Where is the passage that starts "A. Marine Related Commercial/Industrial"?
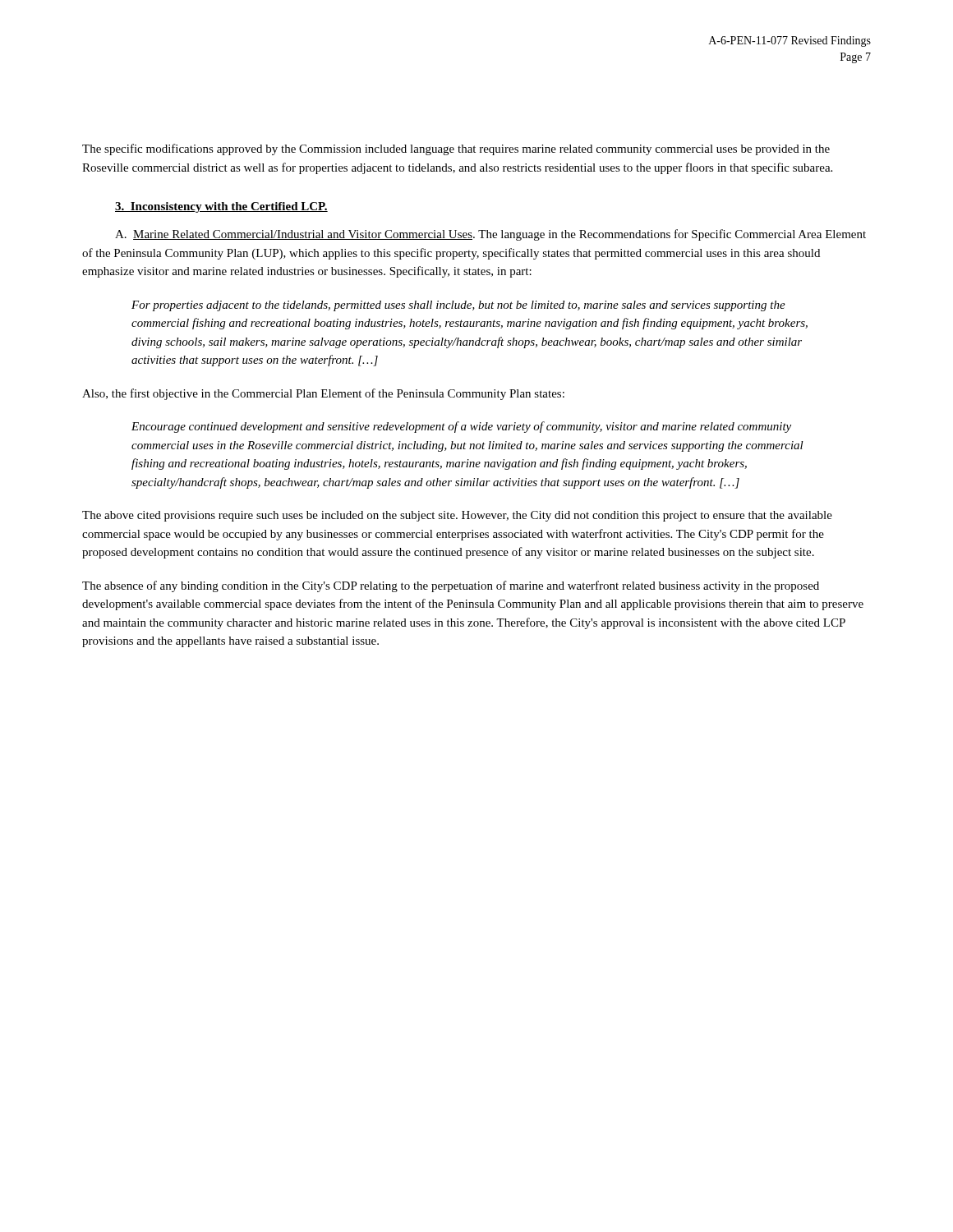The width and height of the screenshot is (953, 1232). click(x=474, y=253)
